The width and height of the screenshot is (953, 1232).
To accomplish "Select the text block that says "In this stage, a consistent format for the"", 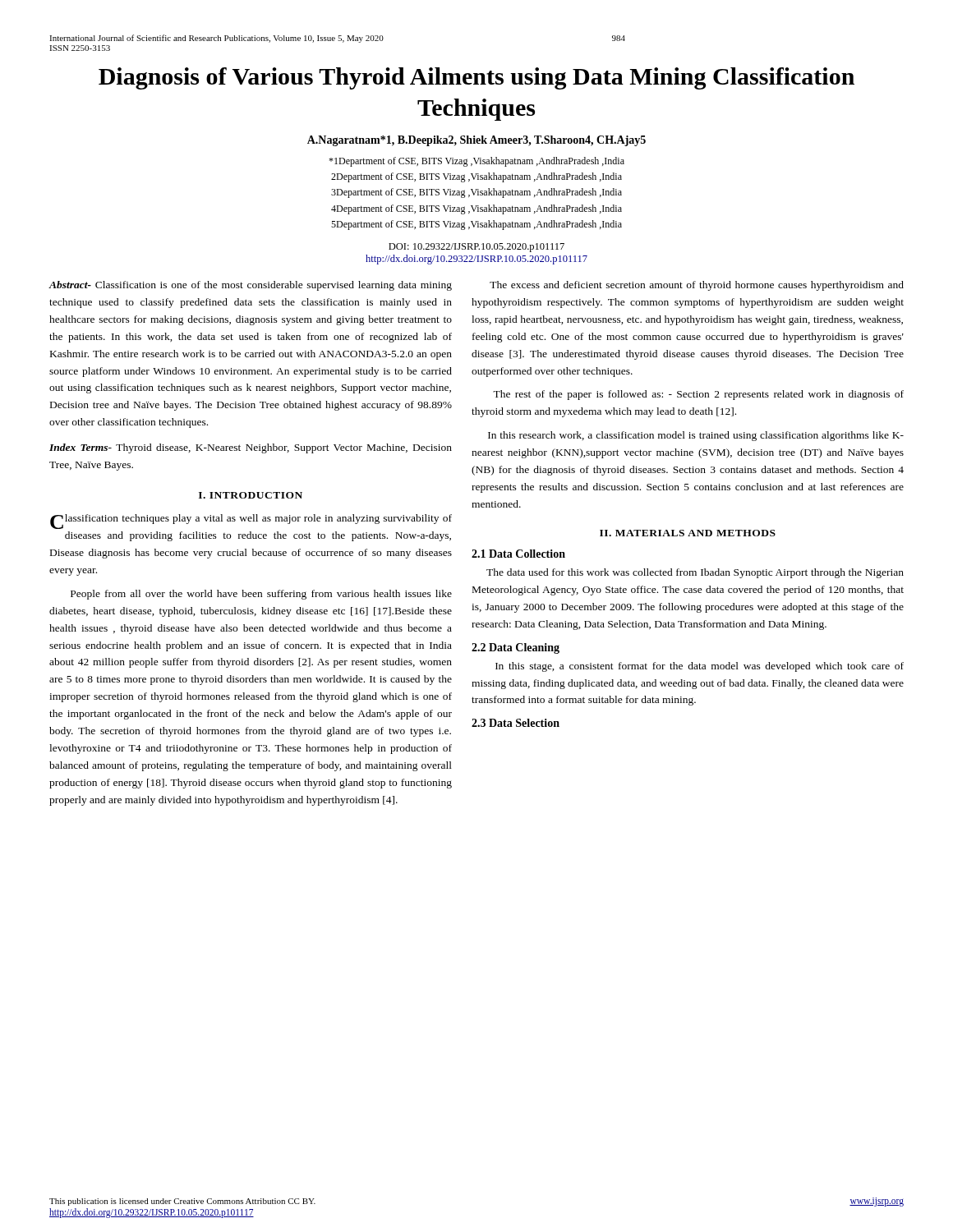I will click(x=688, y=683).
